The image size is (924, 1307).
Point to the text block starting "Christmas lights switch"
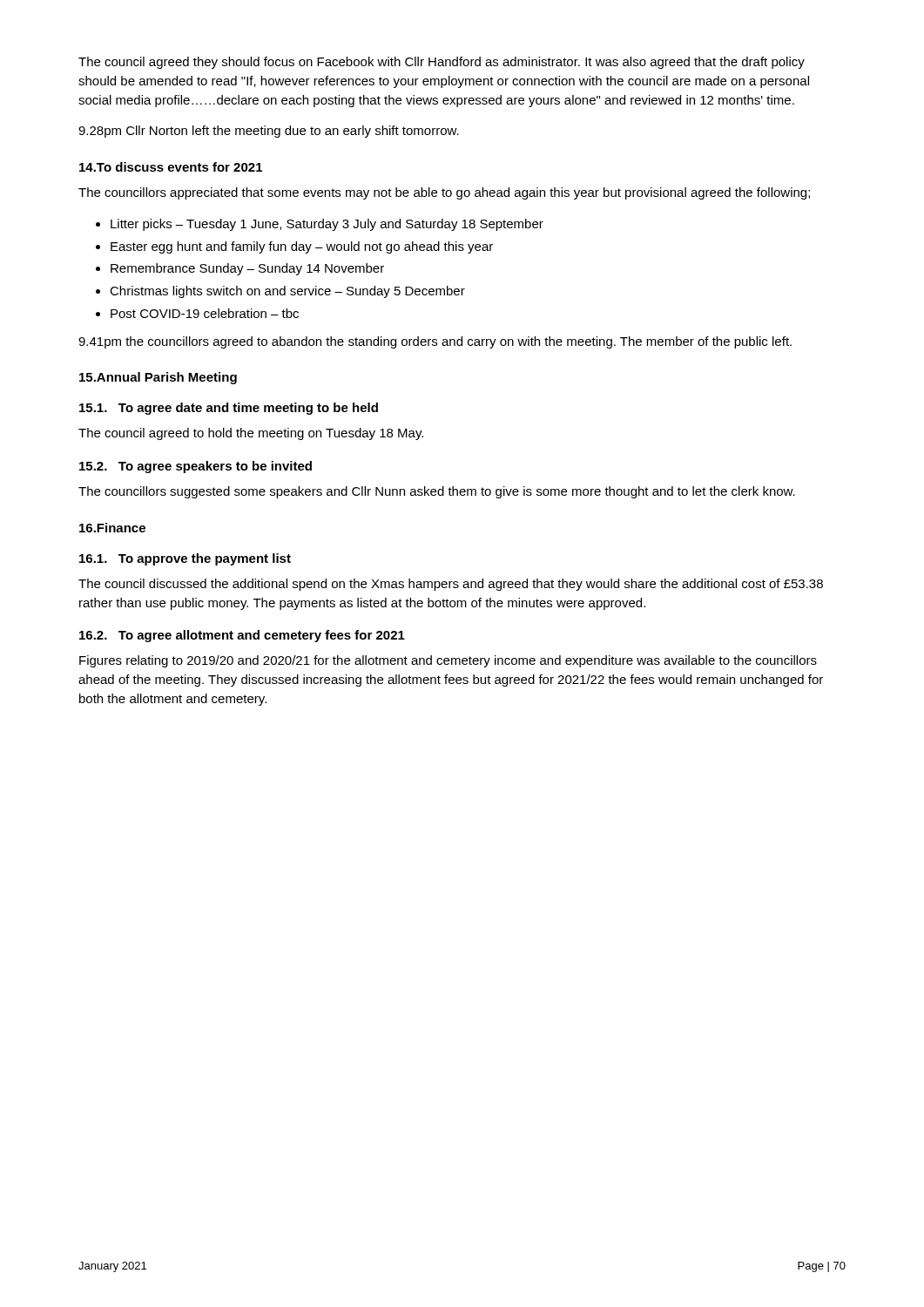287,291
